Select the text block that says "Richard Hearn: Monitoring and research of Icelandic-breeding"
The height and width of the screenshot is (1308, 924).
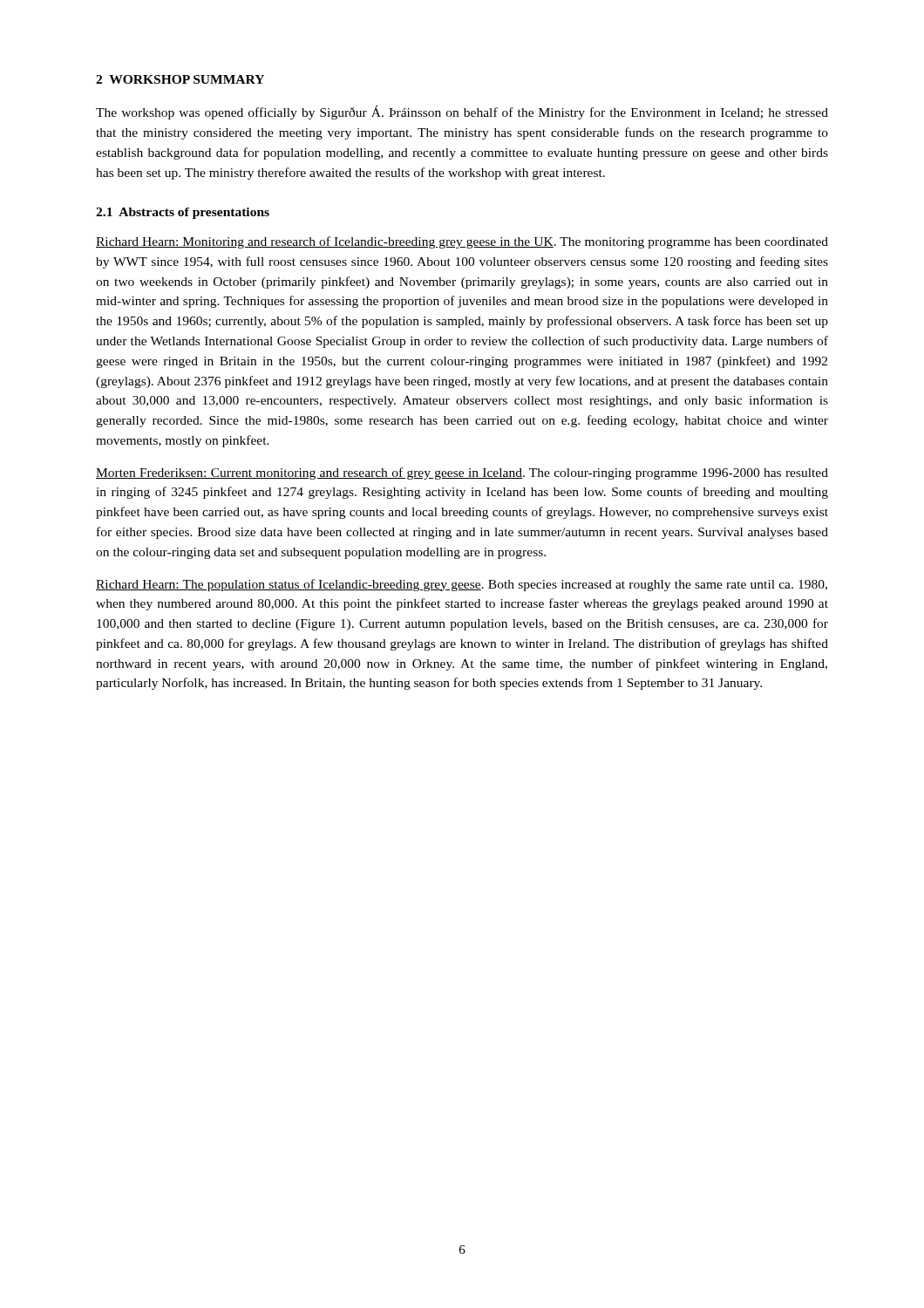pyautogui.click(x=462, y=340)
